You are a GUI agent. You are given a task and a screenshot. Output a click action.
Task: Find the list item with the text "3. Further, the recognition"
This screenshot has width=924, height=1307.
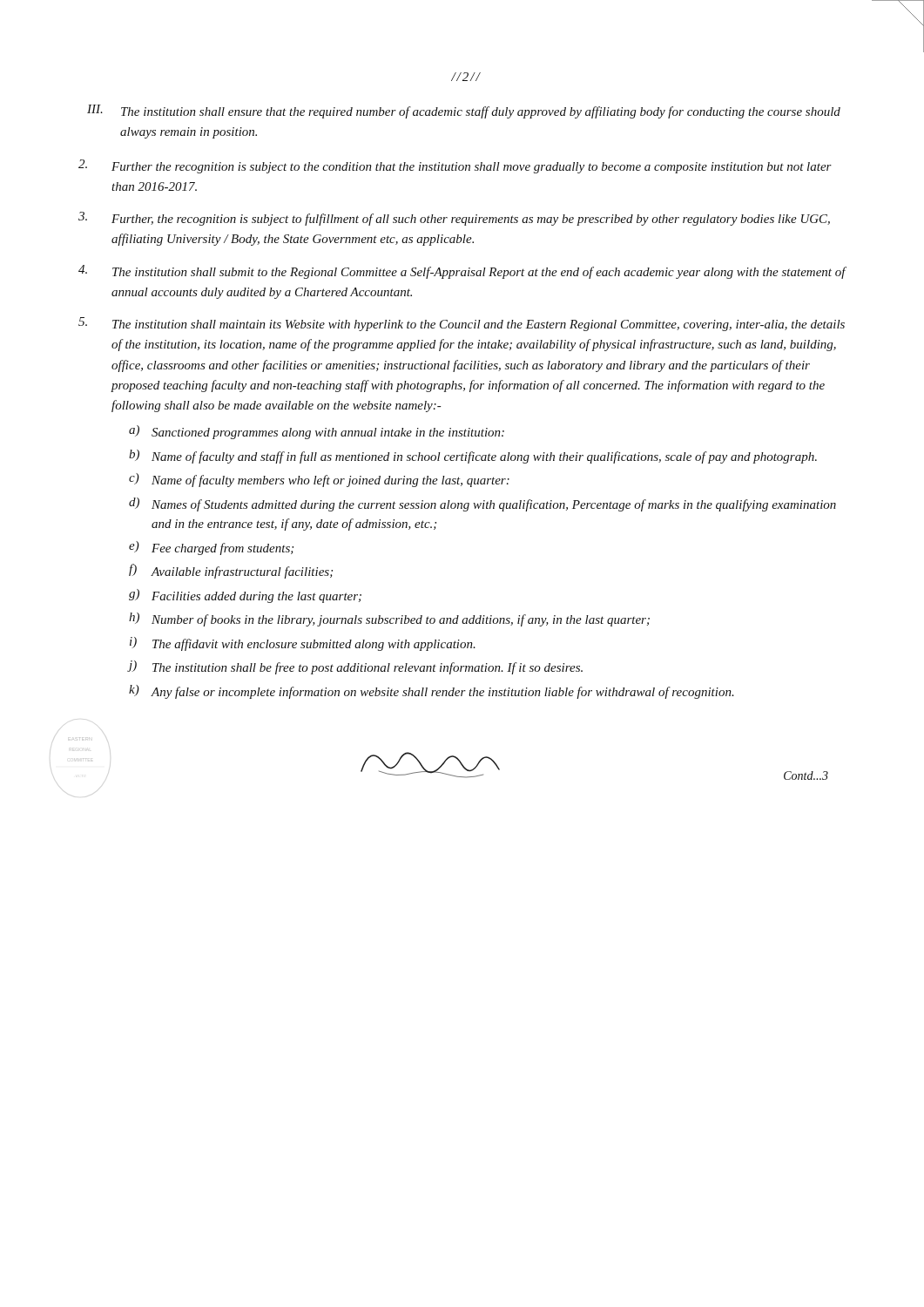coord(466,229)
